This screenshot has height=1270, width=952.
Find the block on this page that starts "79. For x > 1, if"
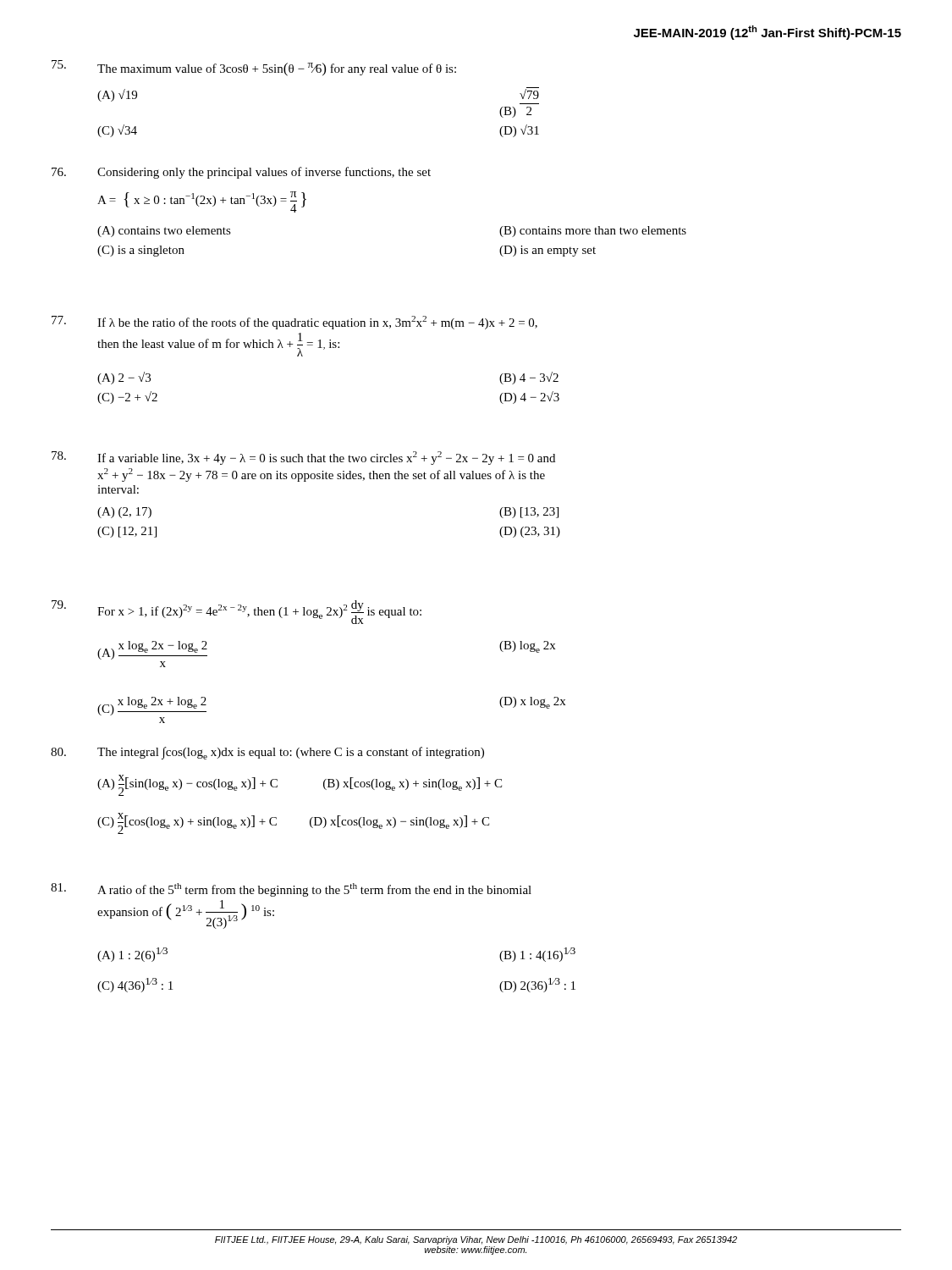click(x=237, y=612)
